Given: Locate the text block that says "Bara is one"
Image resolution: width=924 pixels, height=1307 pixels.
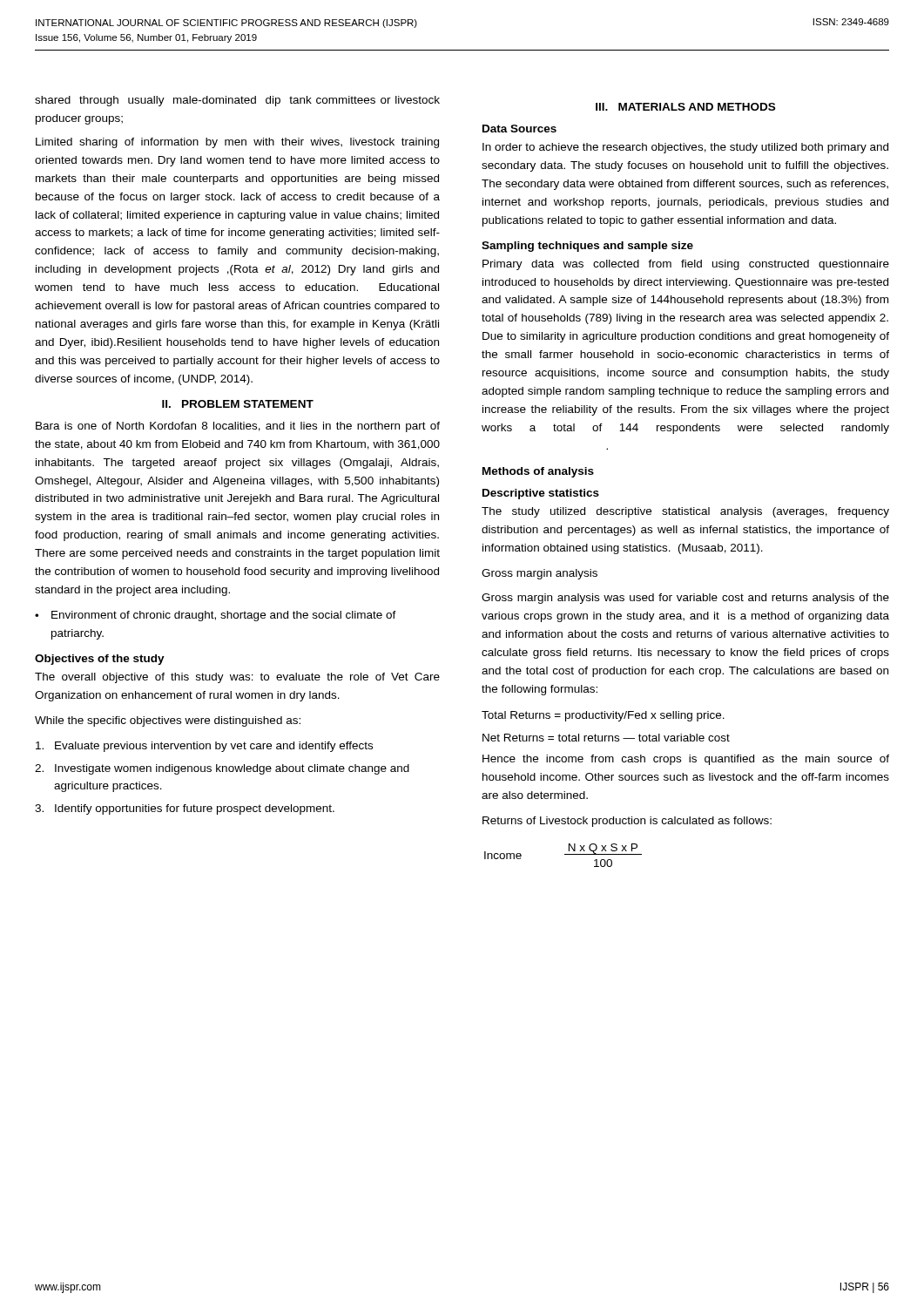Looking at the screenshot, I should [x=237, y=508].
